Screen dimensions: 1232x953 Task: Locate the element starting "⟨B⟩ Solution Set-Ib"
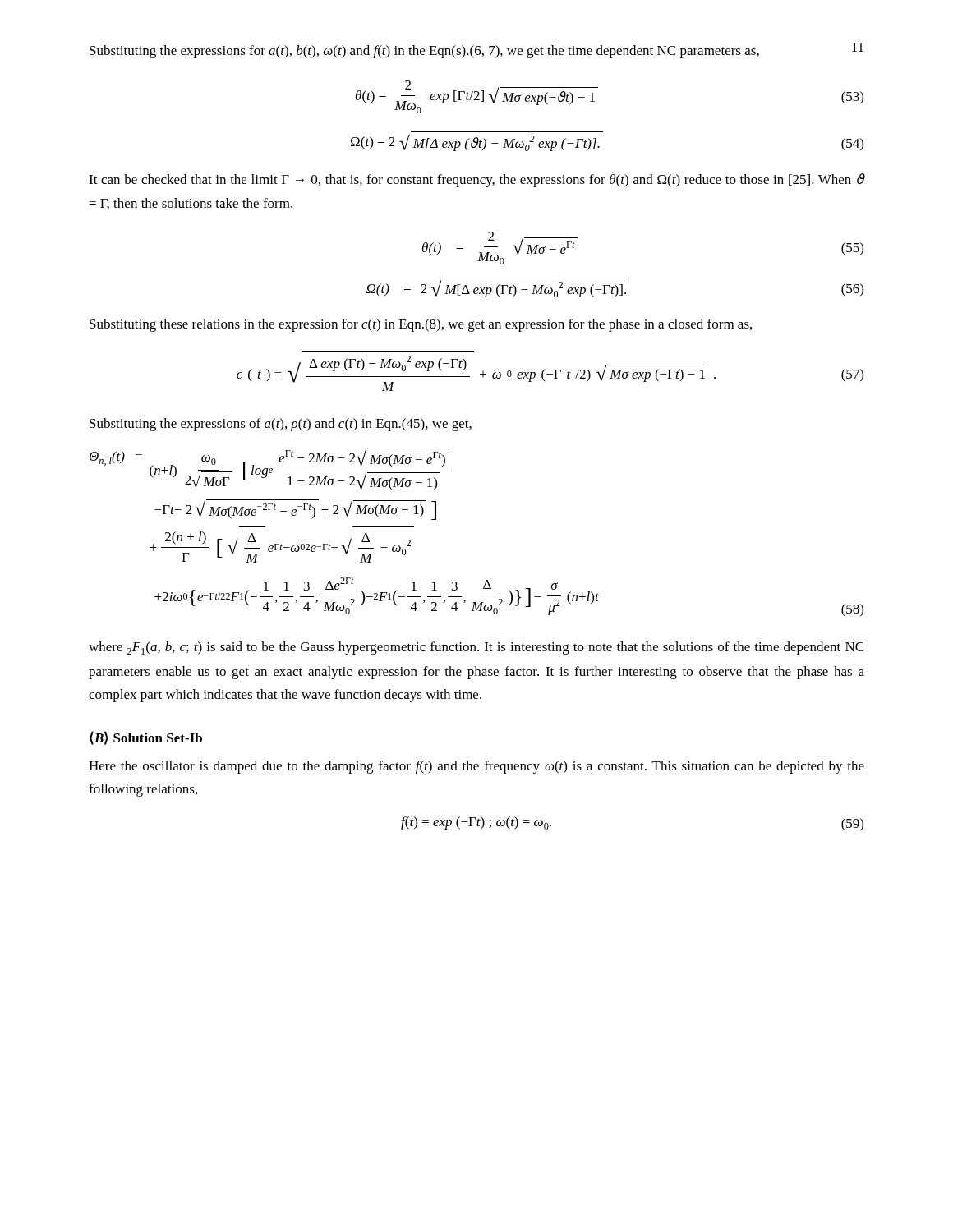[x=146, y=738]
